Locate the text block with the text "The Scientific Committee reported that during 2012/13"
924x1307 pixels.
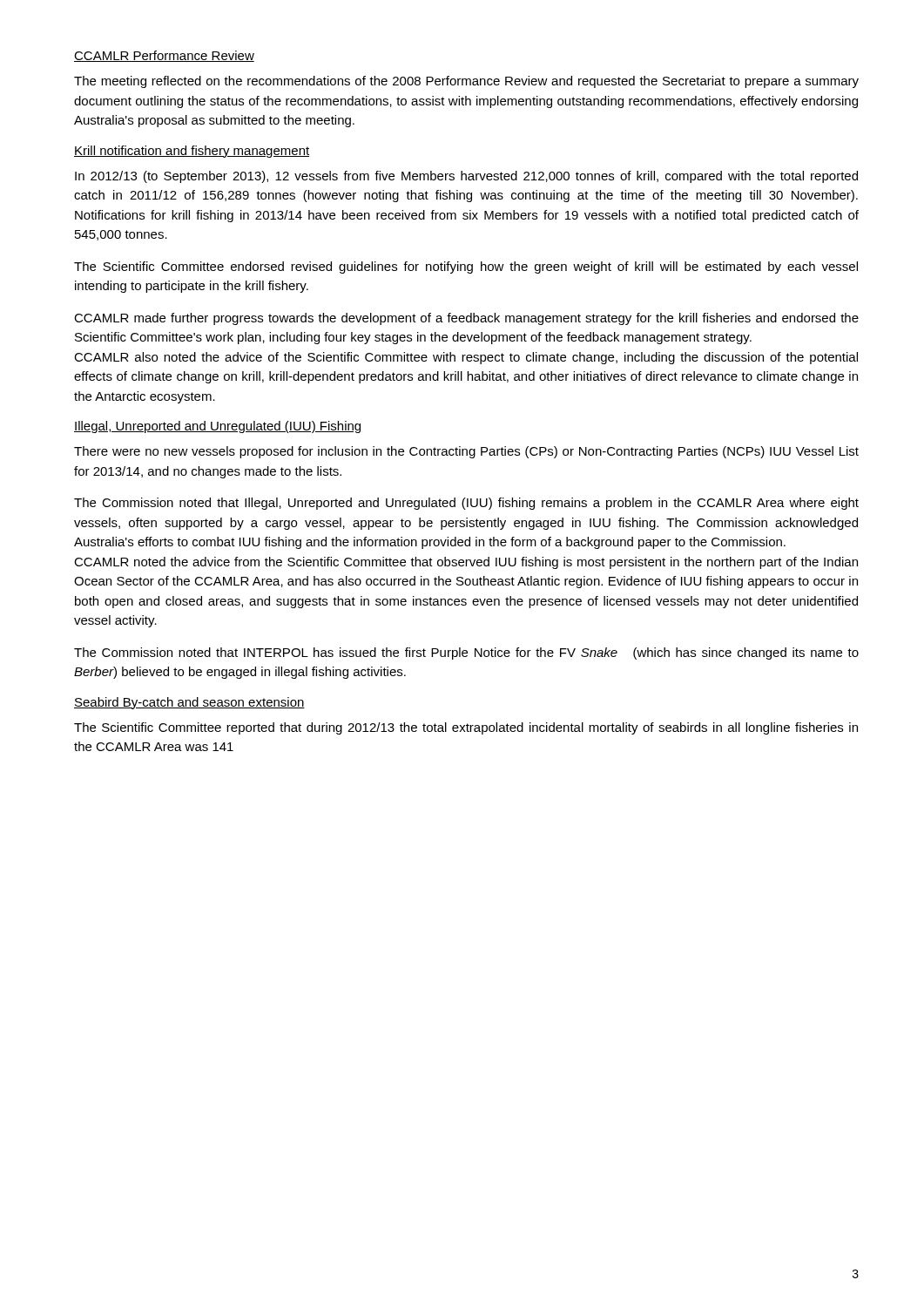[466, 736]
